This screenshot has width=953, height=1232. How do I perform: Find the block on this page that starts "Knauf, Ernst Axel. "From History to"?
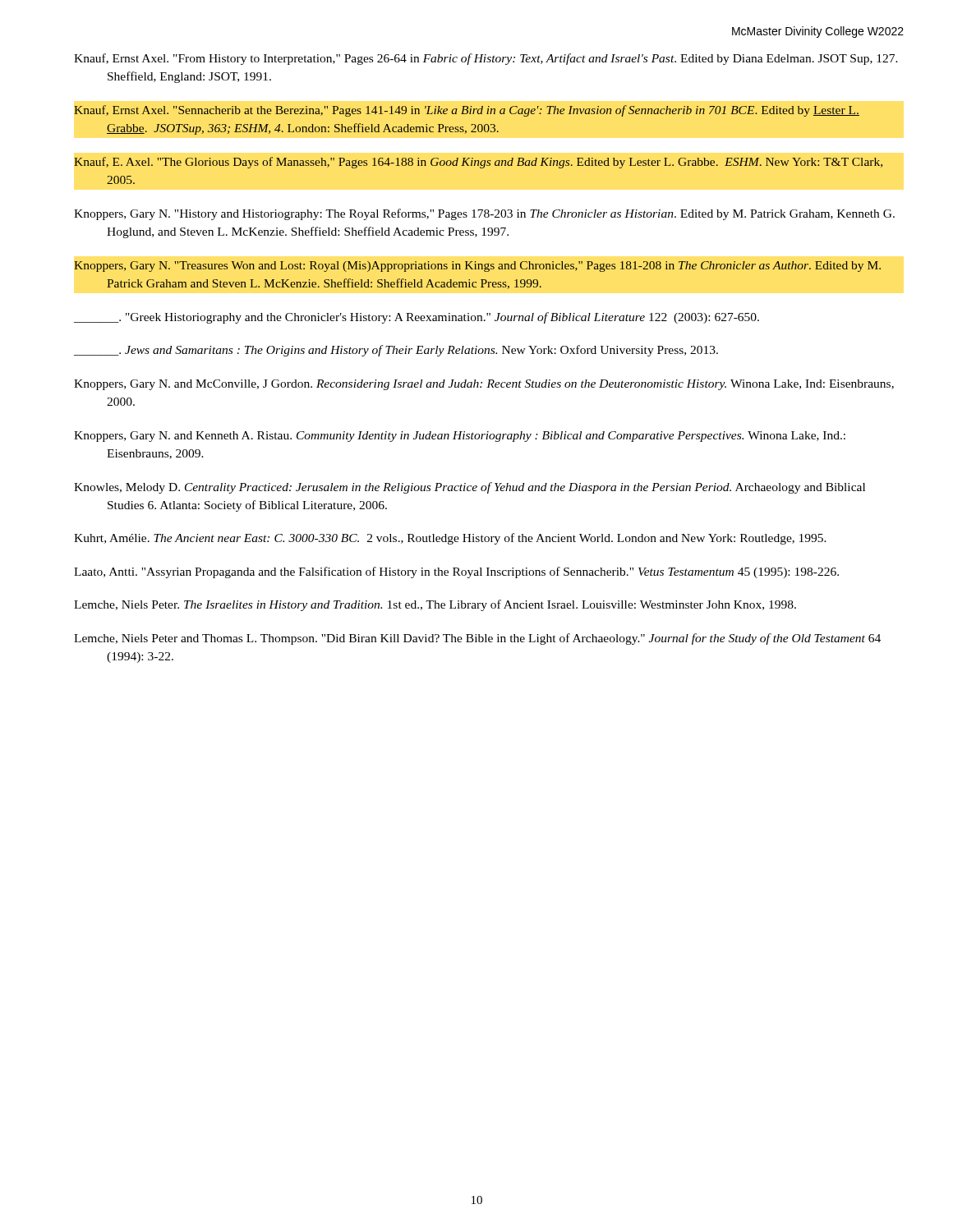click(x=486, y=67)
